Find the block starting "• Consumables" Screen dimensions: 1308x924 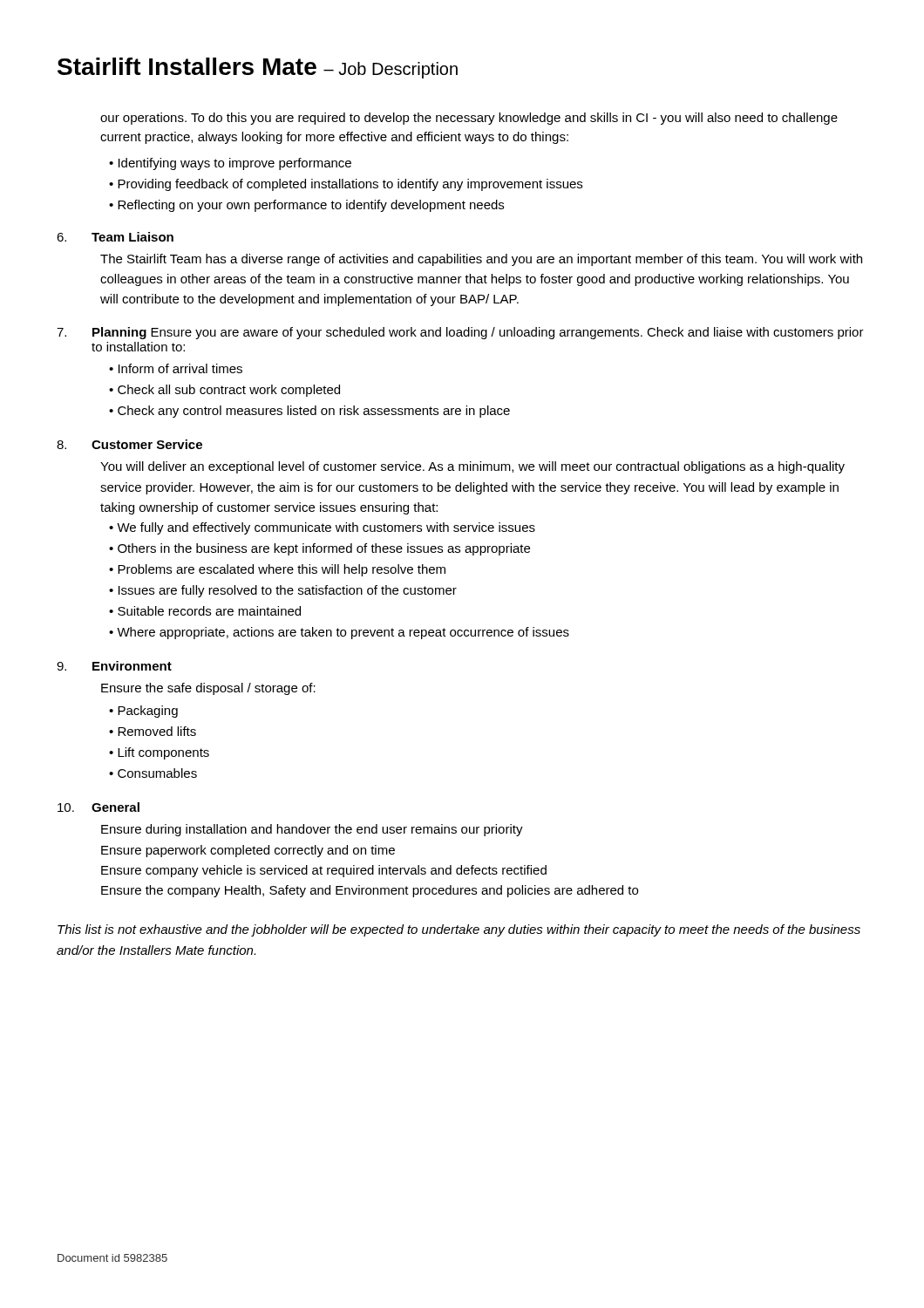click(x=153, y=773)
